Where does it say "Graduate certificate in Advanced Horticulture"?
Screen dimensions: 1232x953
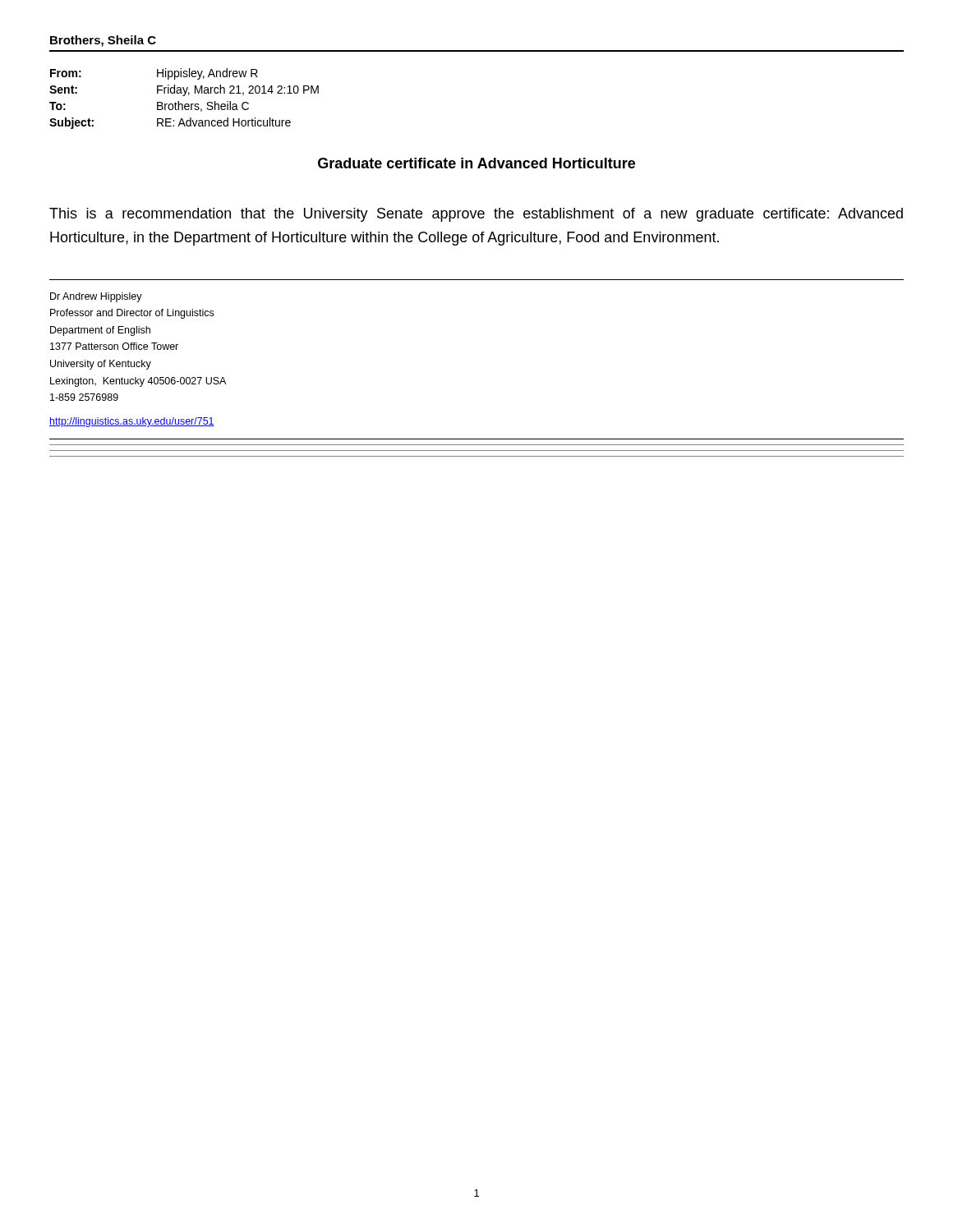click(476, 163)
